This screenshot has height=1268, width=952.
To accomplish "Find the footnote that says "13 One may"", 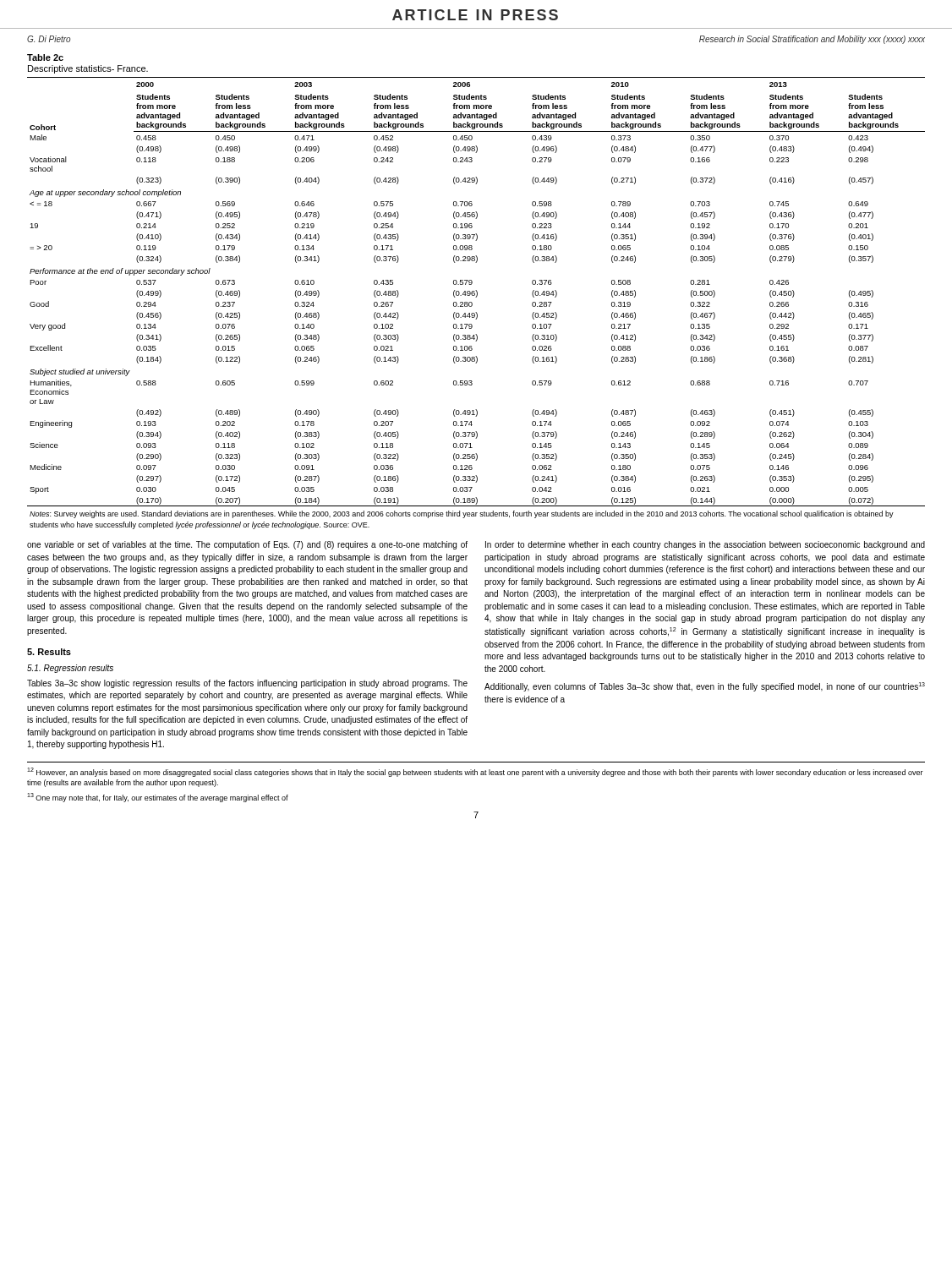I will (x=158, y=797).
